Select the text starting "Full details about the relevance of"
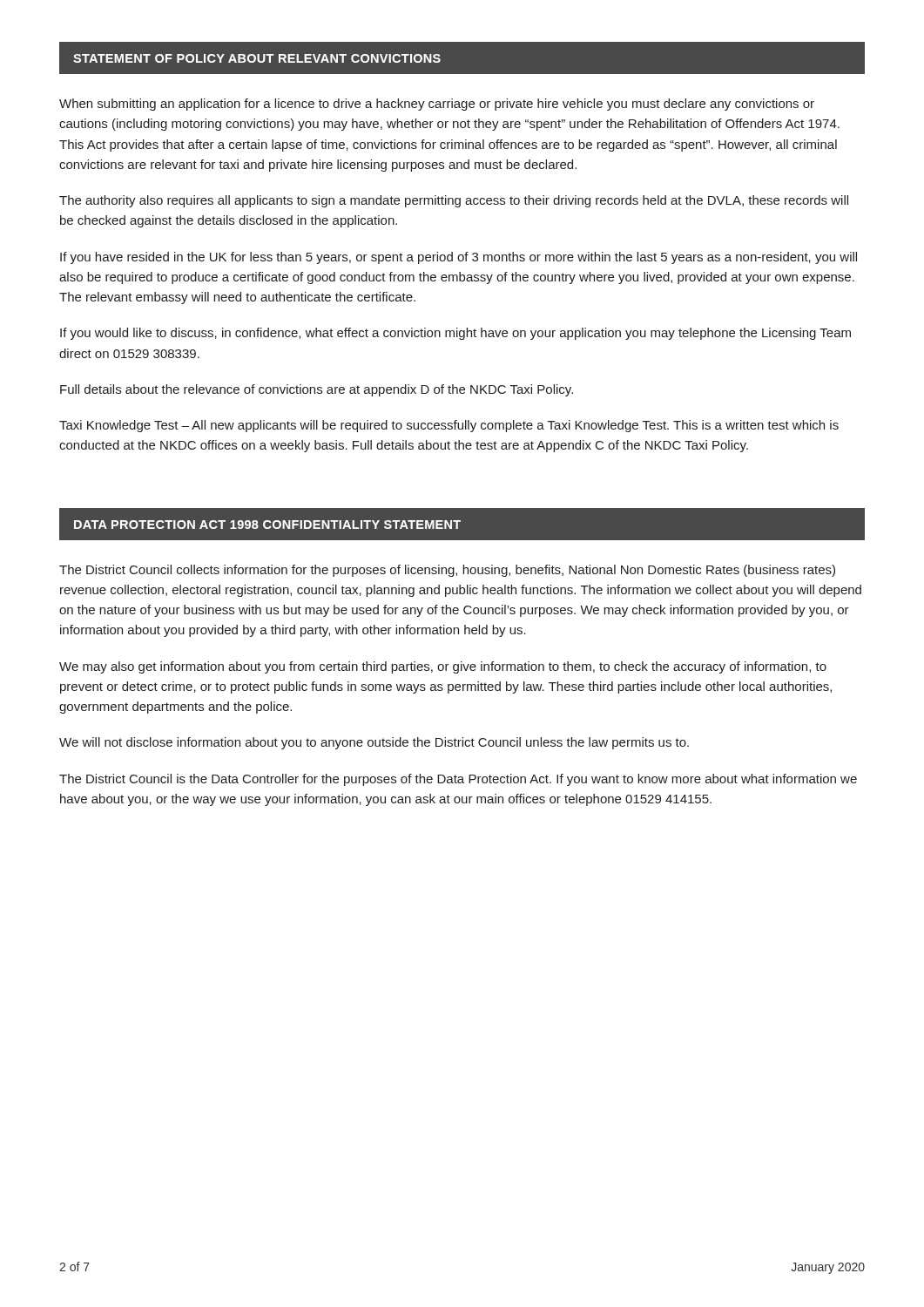The height and width of the screenshot is (1307, 924). pos(317,389)
